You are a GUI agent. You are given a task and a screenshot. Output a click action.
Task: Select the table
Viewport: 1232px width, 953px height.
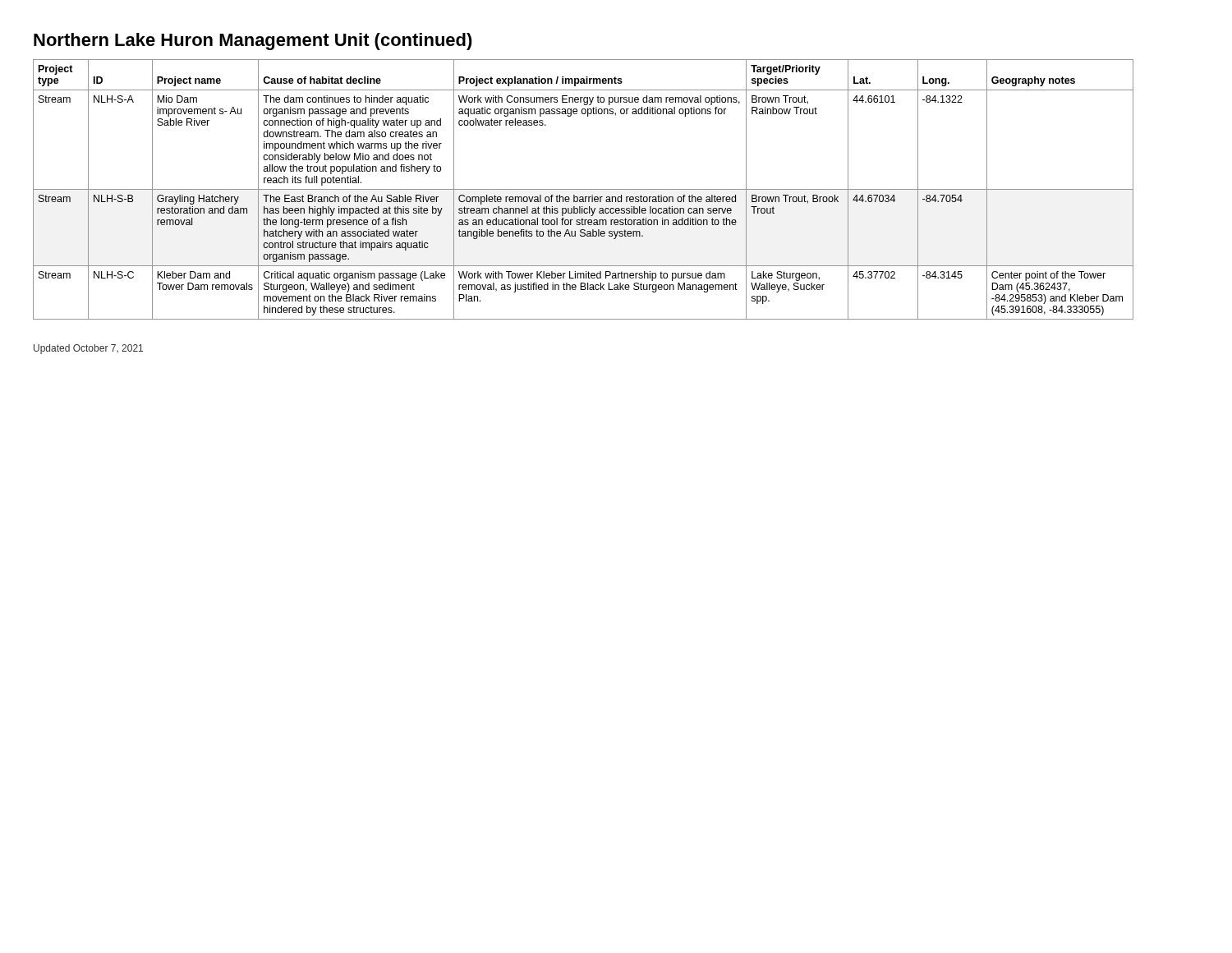point(583,189)
